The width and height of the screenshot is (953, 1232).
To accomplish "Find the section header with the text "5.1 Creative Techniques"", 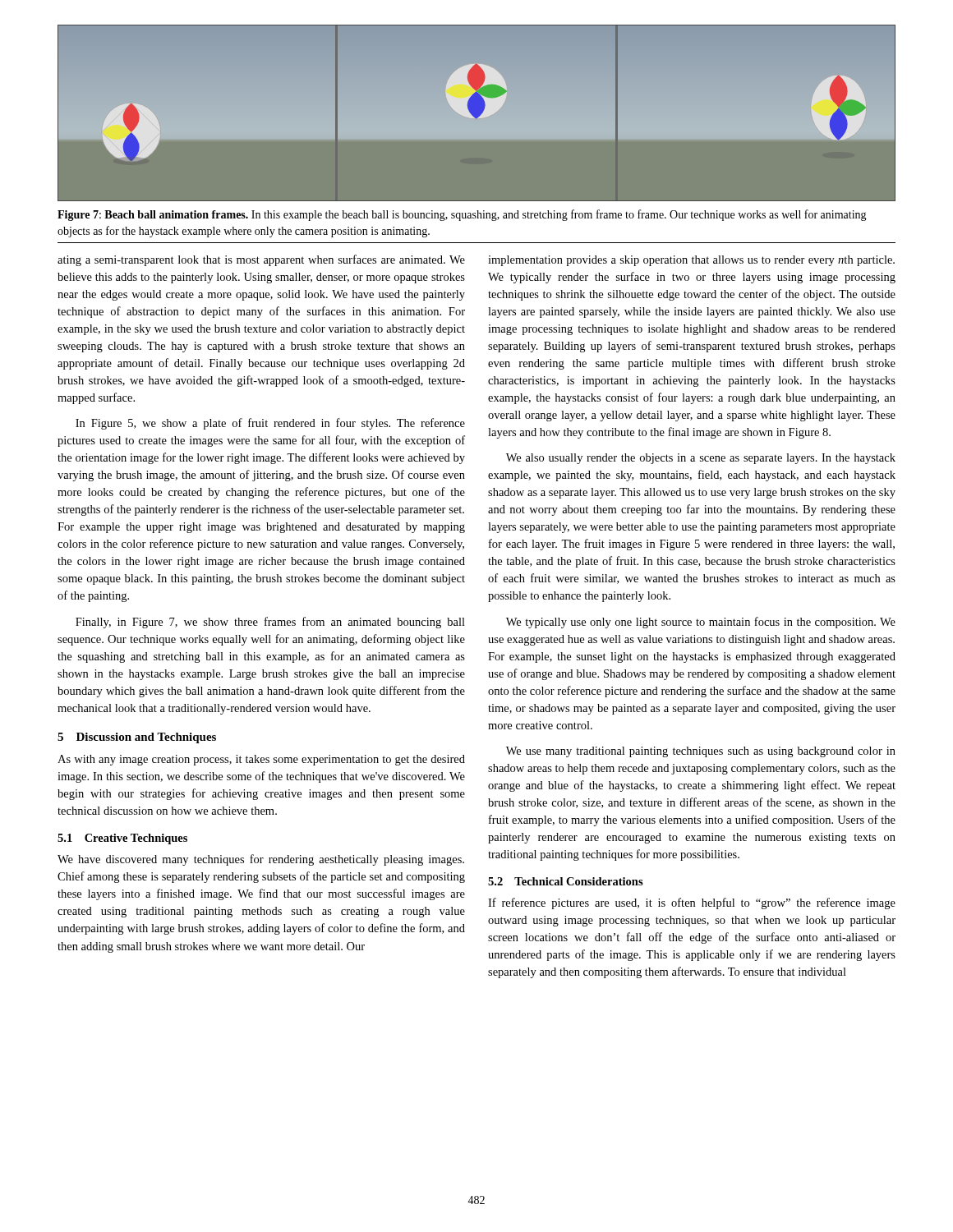I will [123, 838].
